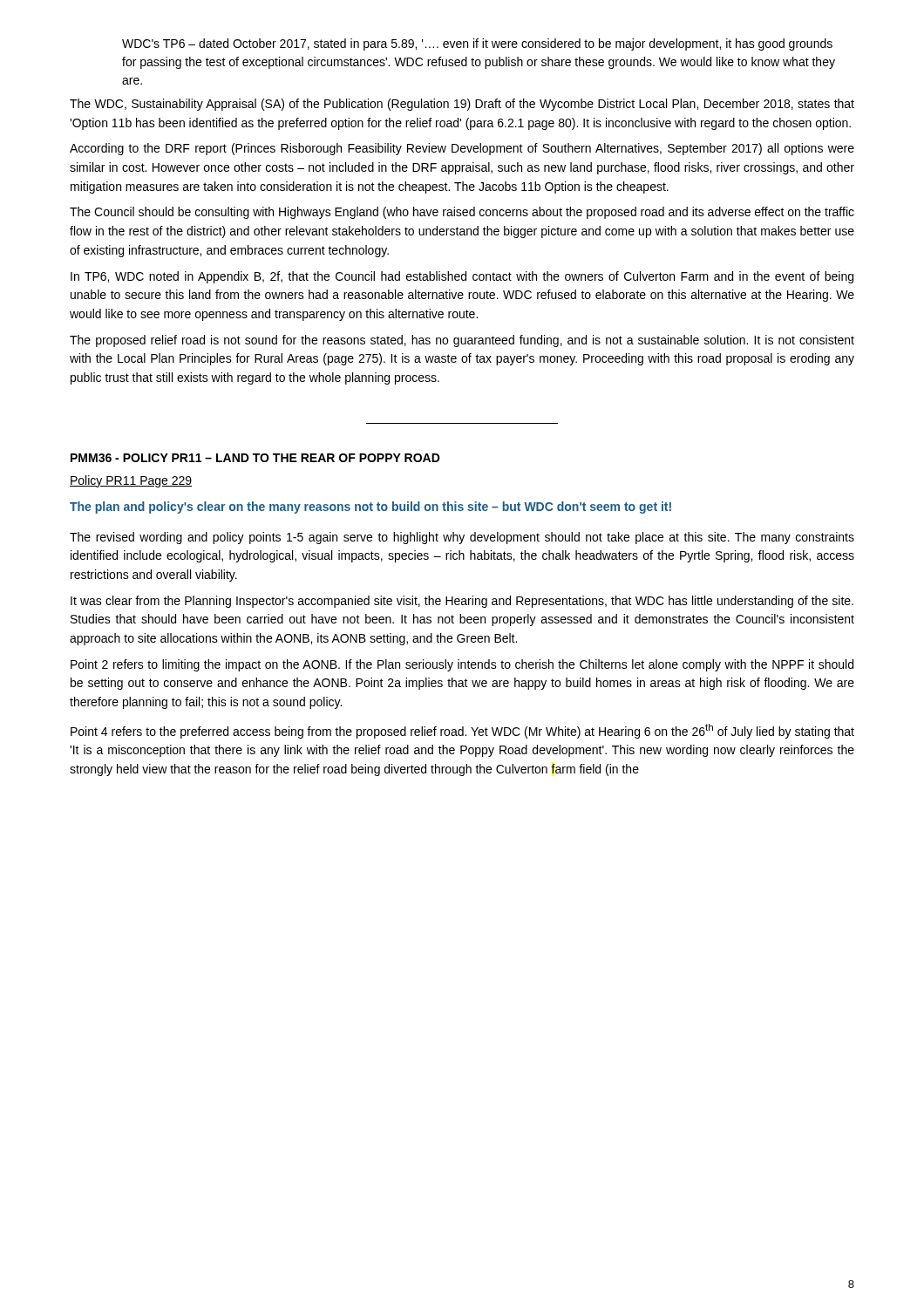
Task: Point to "Policy PR11 Page 229"
Action: pos(131,480)
